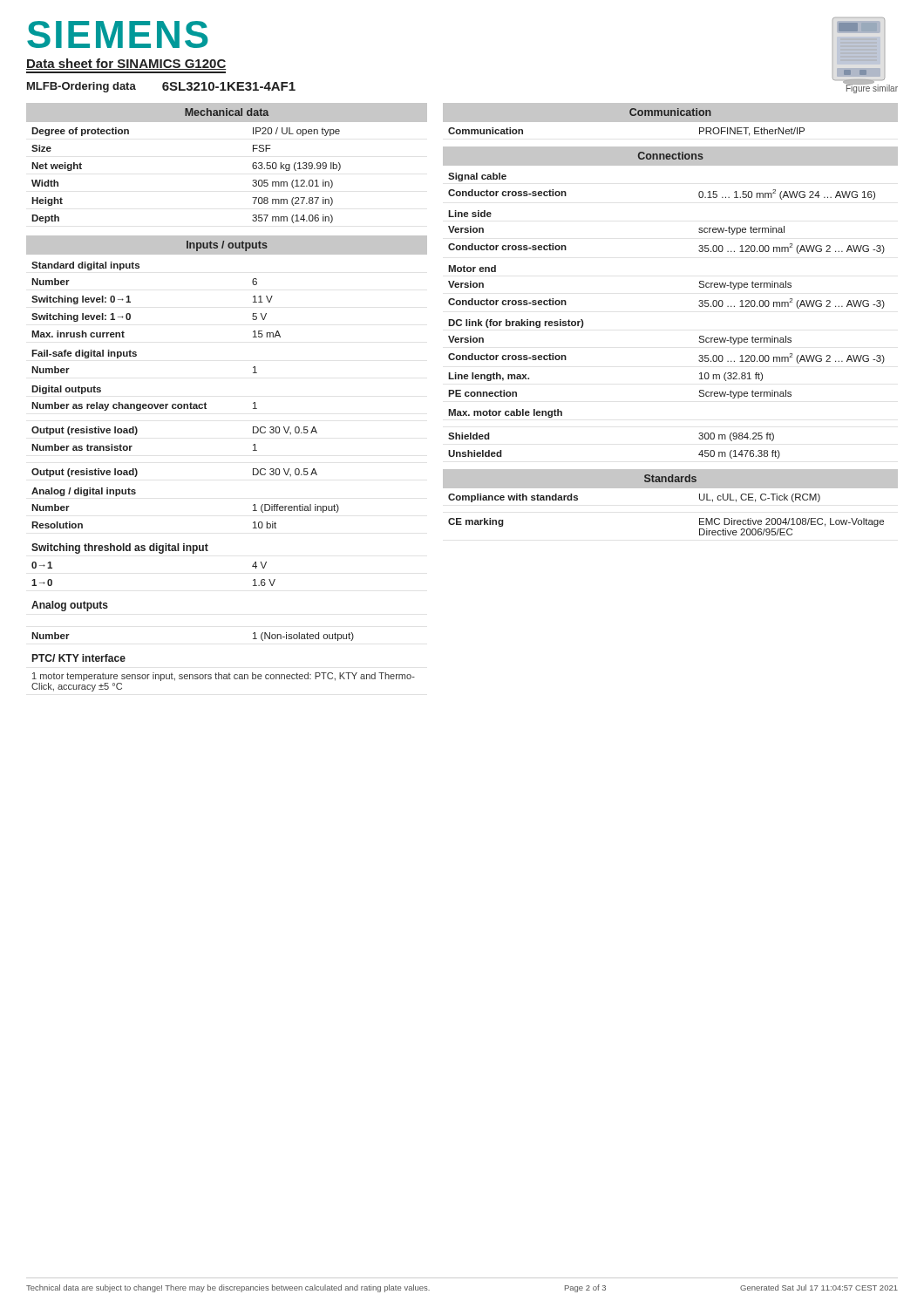Viewport: 924px width, 1308px height.
Task: Locate the text "Figure similar"
Action: point(872,88)
